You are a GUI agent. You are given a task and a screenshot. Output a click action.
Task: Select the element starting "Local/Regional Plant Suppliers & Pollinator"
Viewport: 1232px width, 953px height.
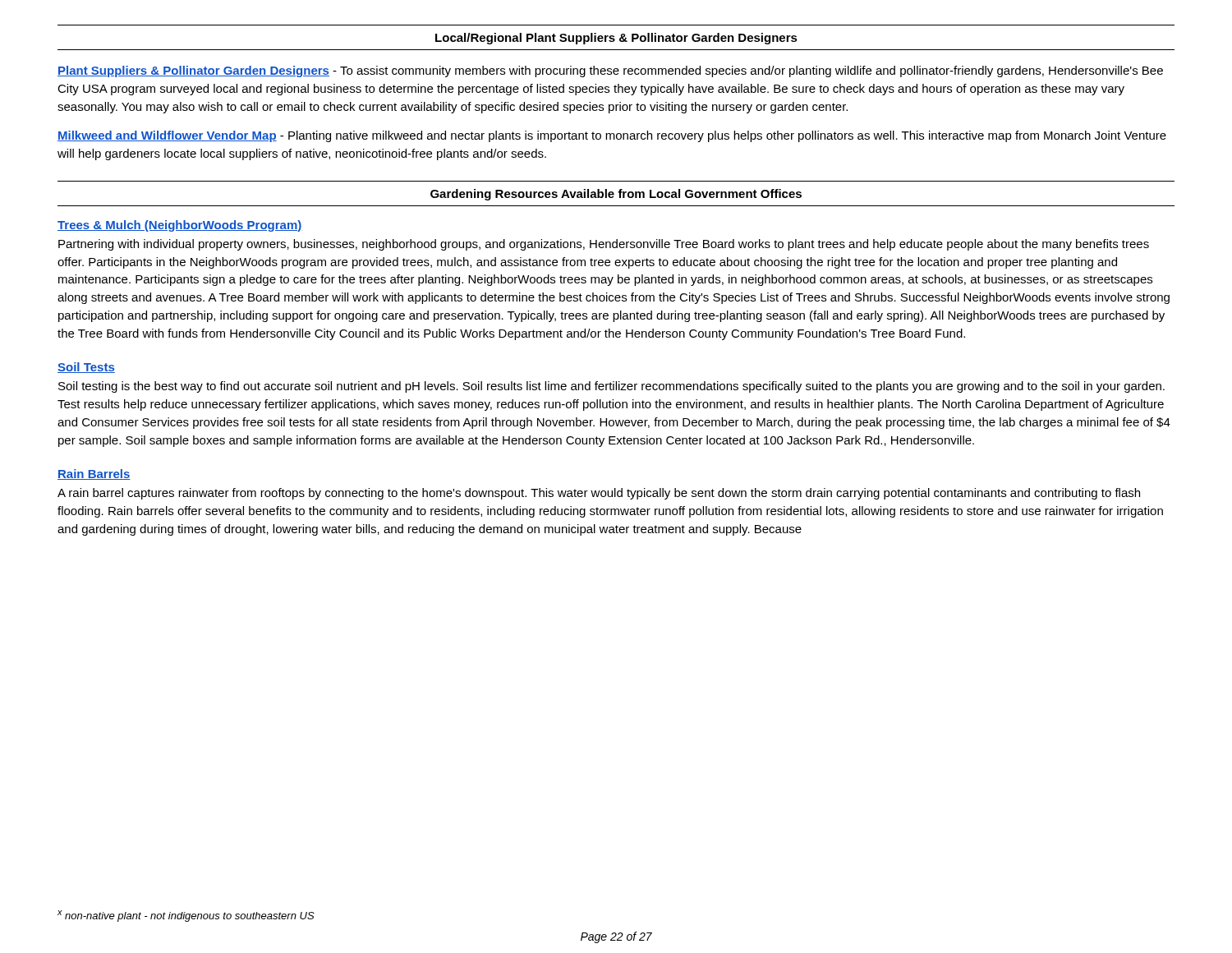(x=616, y=37)
